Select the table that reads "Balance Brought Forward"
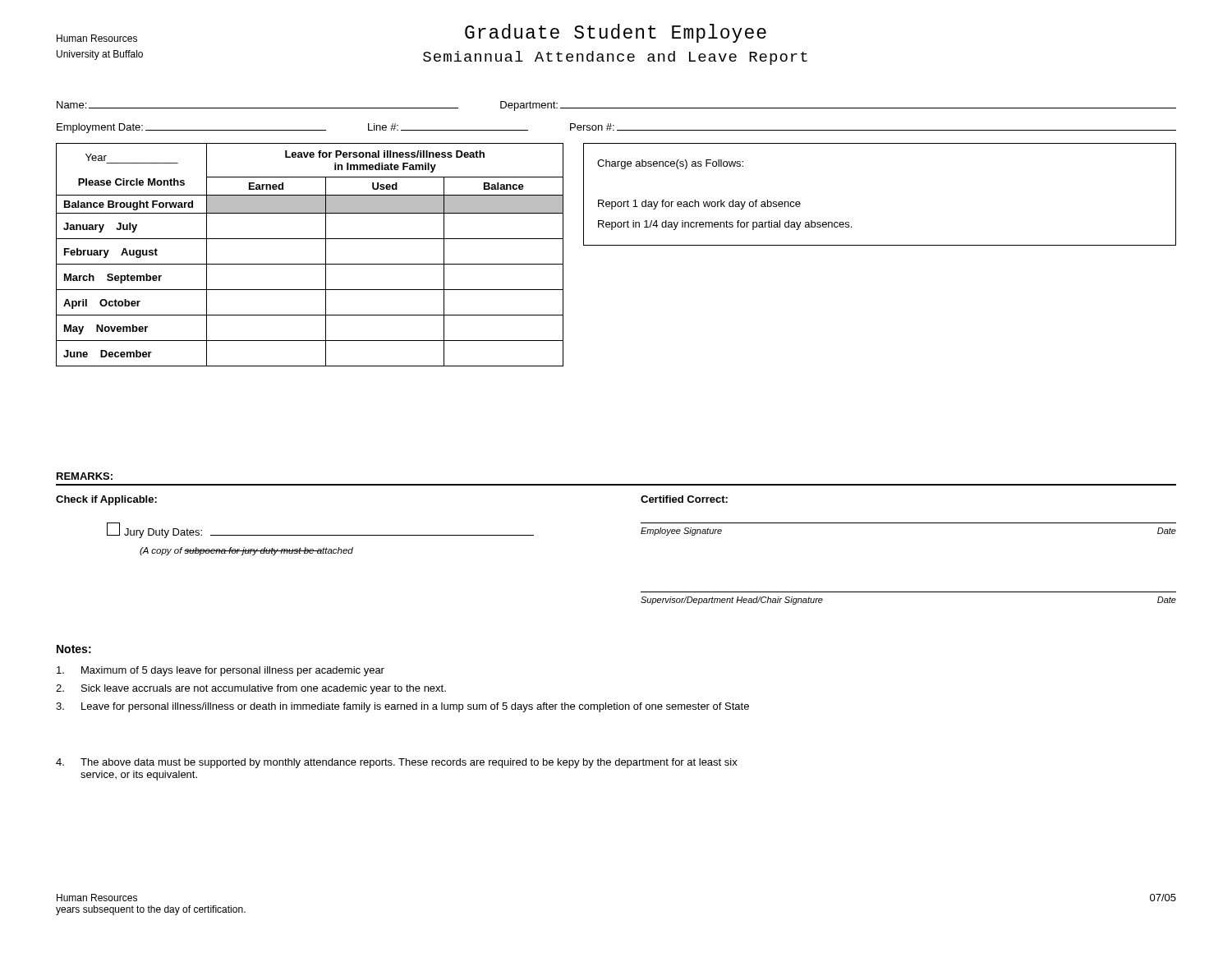 [x=310, y=255]
